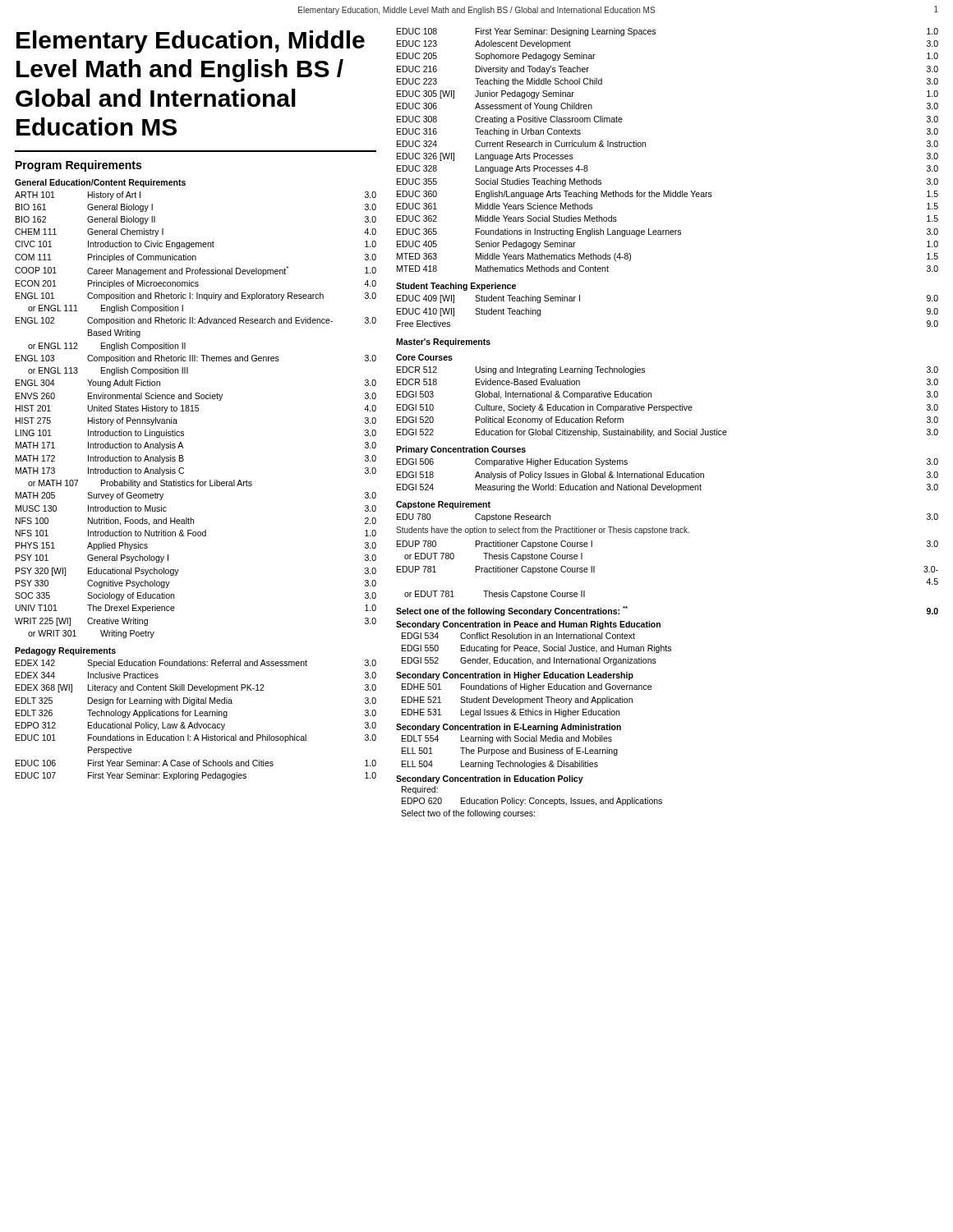Find "CHEM 111General Chemistry I4.0" on this page

(196, 232)
